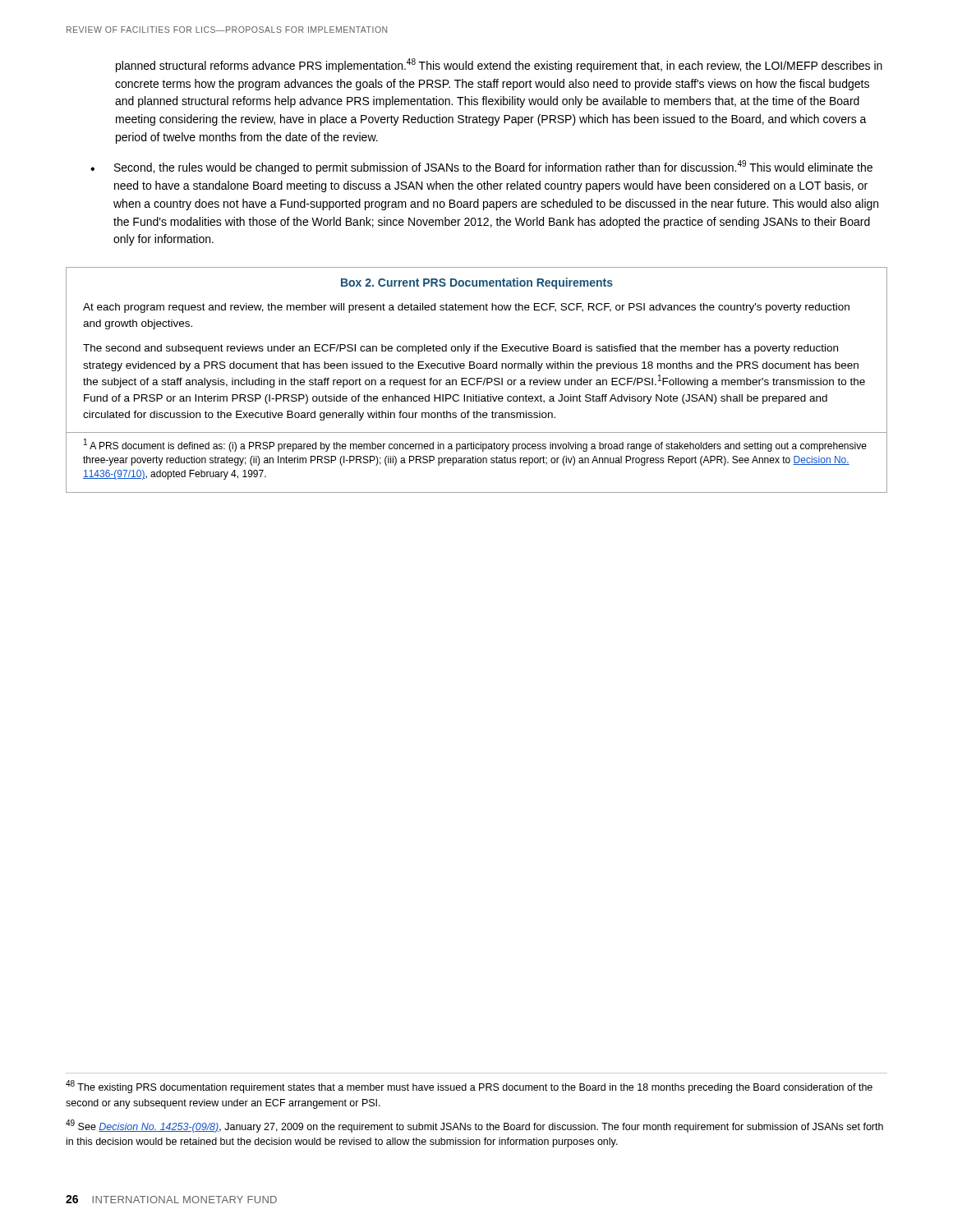
Task: Click the passage that begins "planned structural reforms advance"
Action: [499, 101]
